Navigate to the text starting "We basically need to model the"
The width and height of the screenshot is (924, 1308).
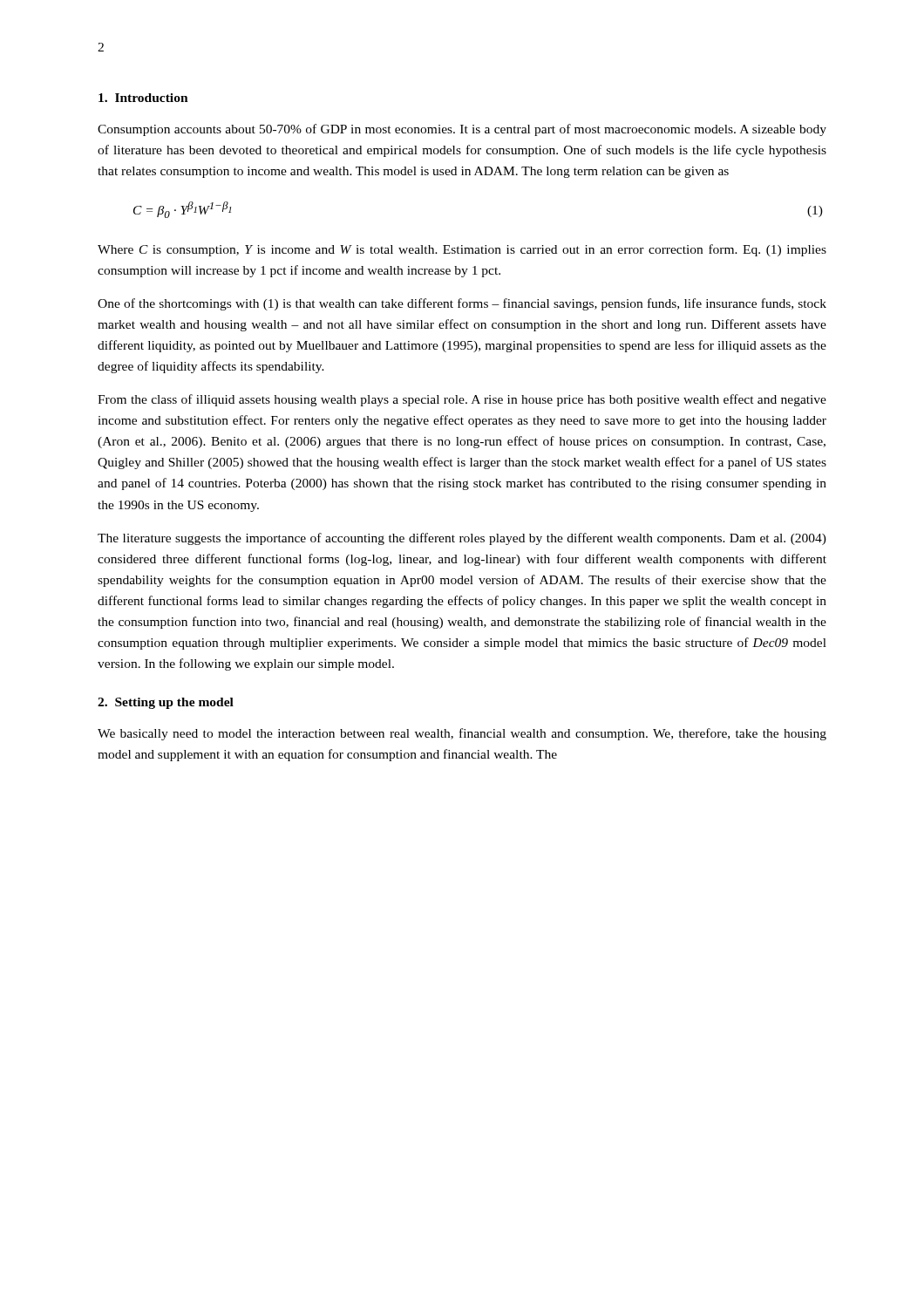pyautogui.click(x=462, y=743)
